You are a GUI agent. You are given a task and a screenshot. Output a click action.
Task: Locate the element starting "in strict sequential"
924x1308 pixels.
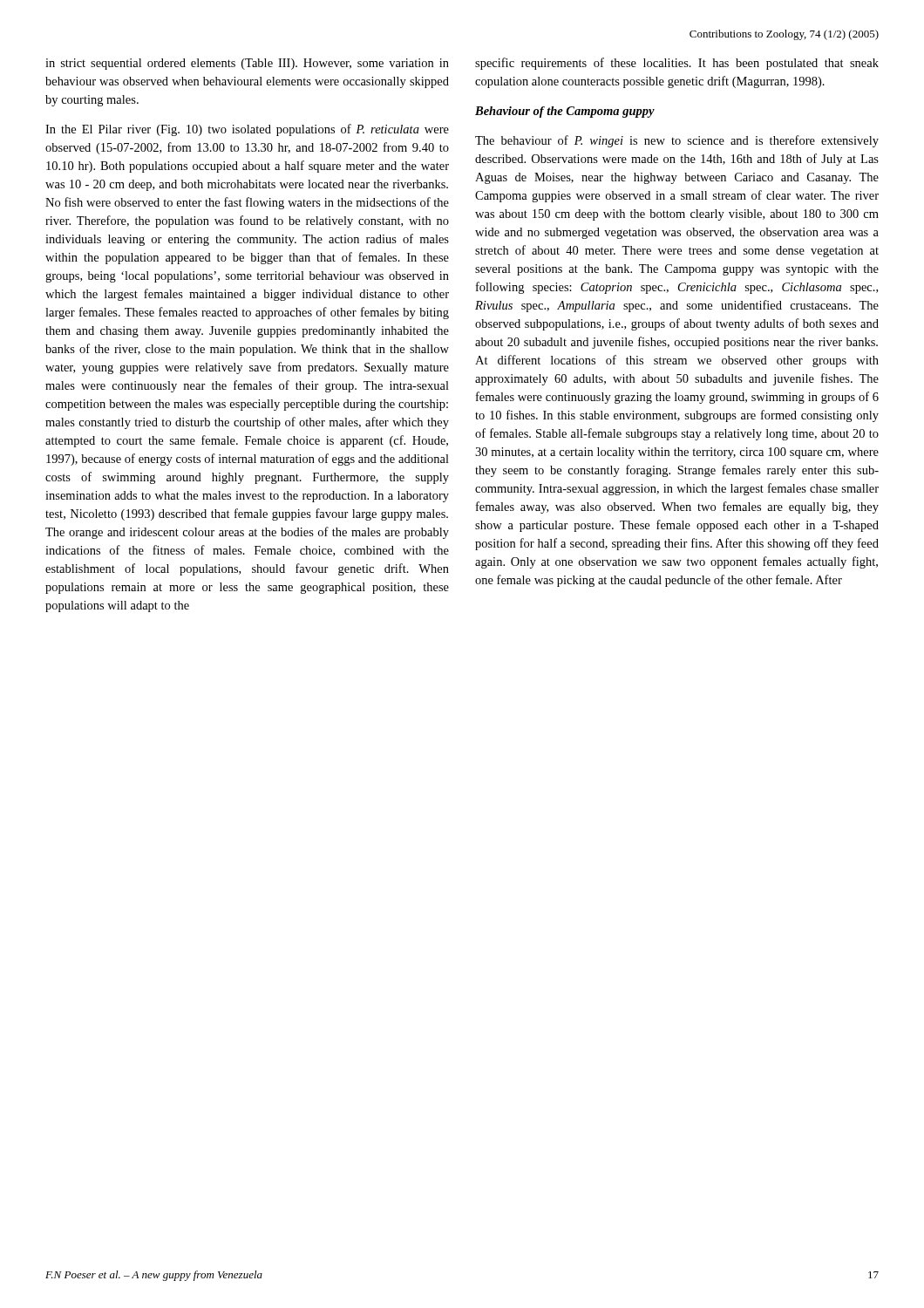(247, 82)
